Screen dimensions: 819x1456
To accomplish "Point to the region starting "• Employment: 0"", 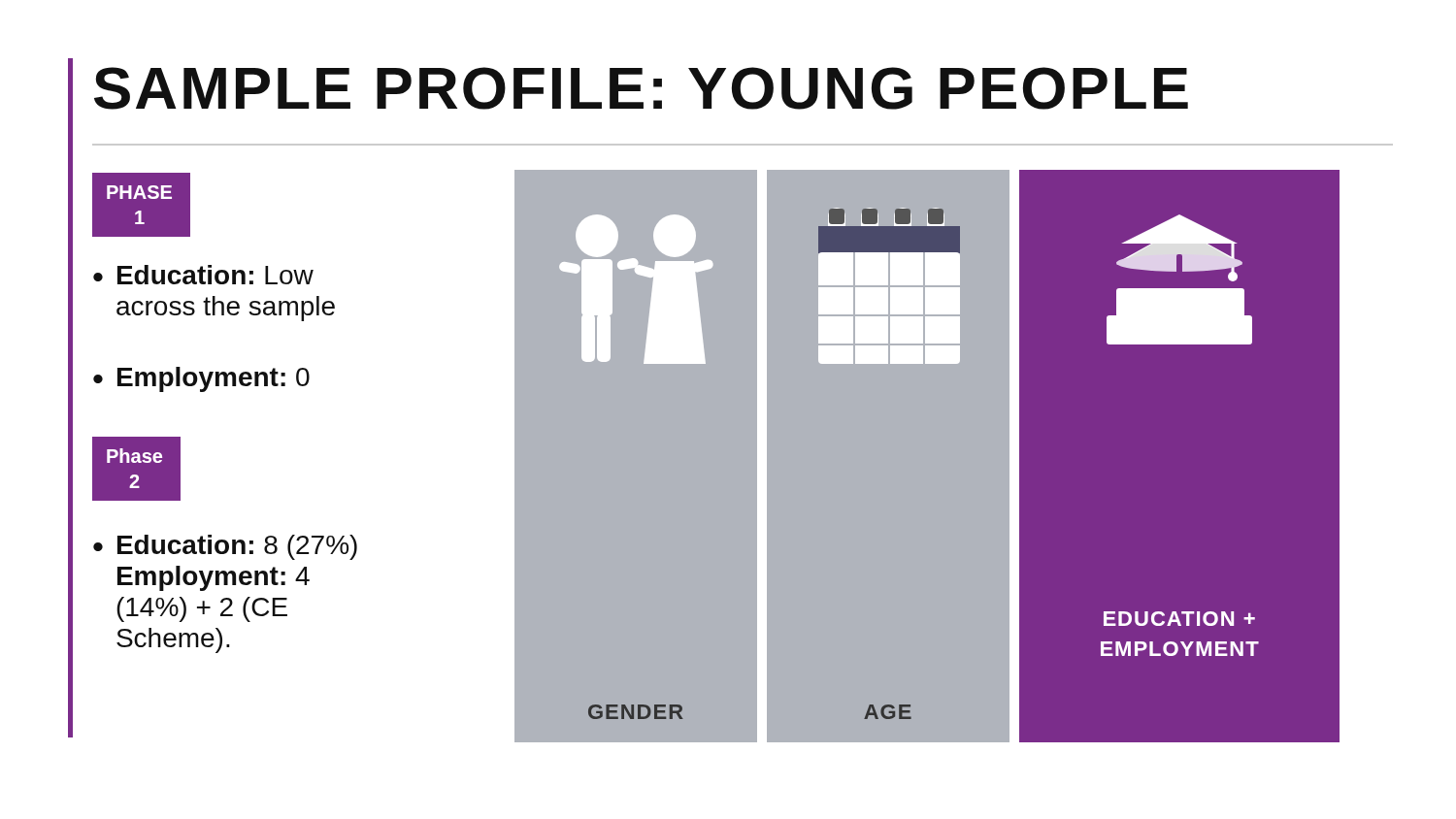I will [201, 379].
